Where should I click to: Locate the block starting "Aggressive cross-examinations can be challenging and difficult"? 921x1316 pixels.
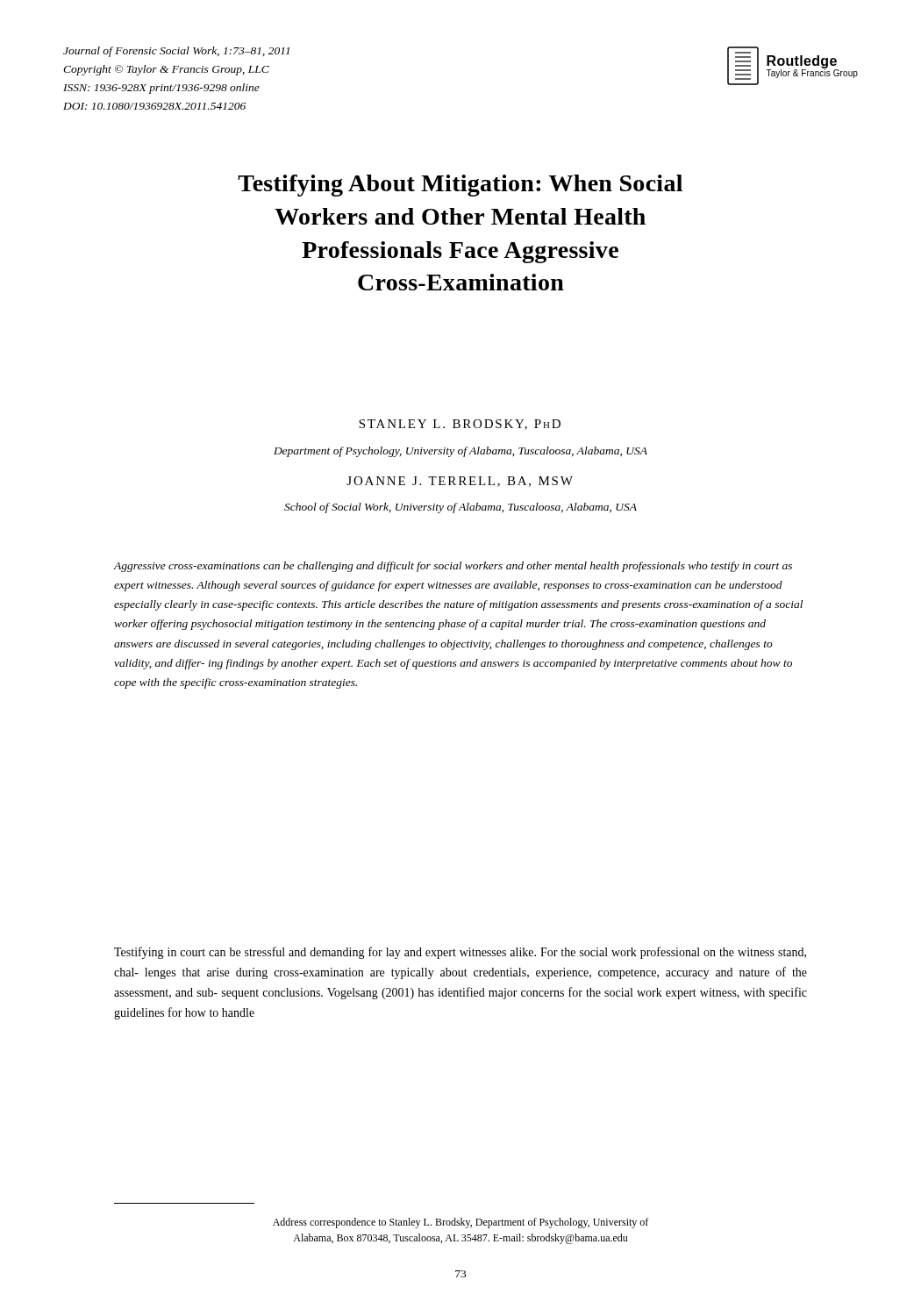point(460,624)
